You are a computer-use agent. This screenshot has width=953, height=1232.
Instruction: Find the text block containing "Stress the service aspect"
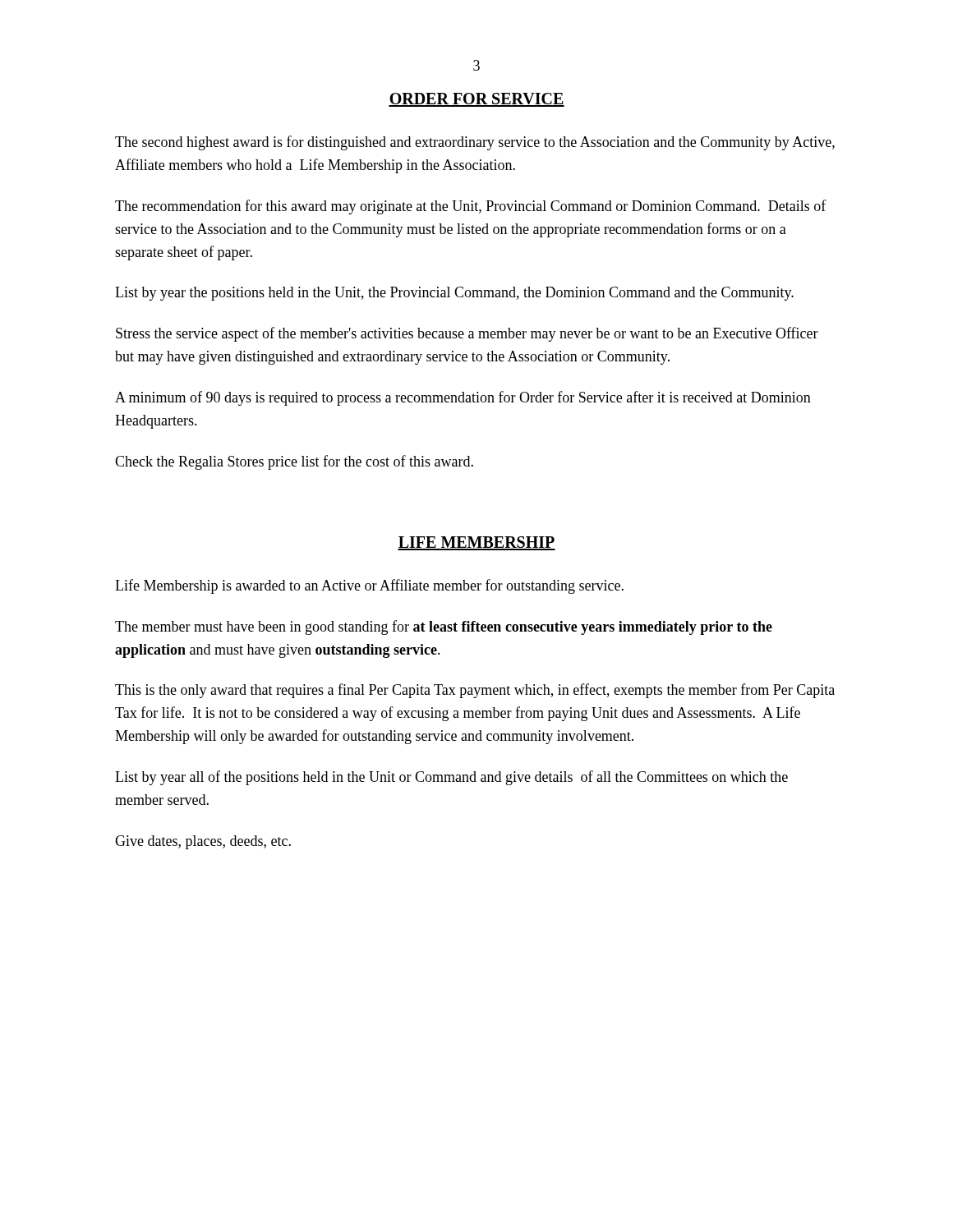pos(466,345)
